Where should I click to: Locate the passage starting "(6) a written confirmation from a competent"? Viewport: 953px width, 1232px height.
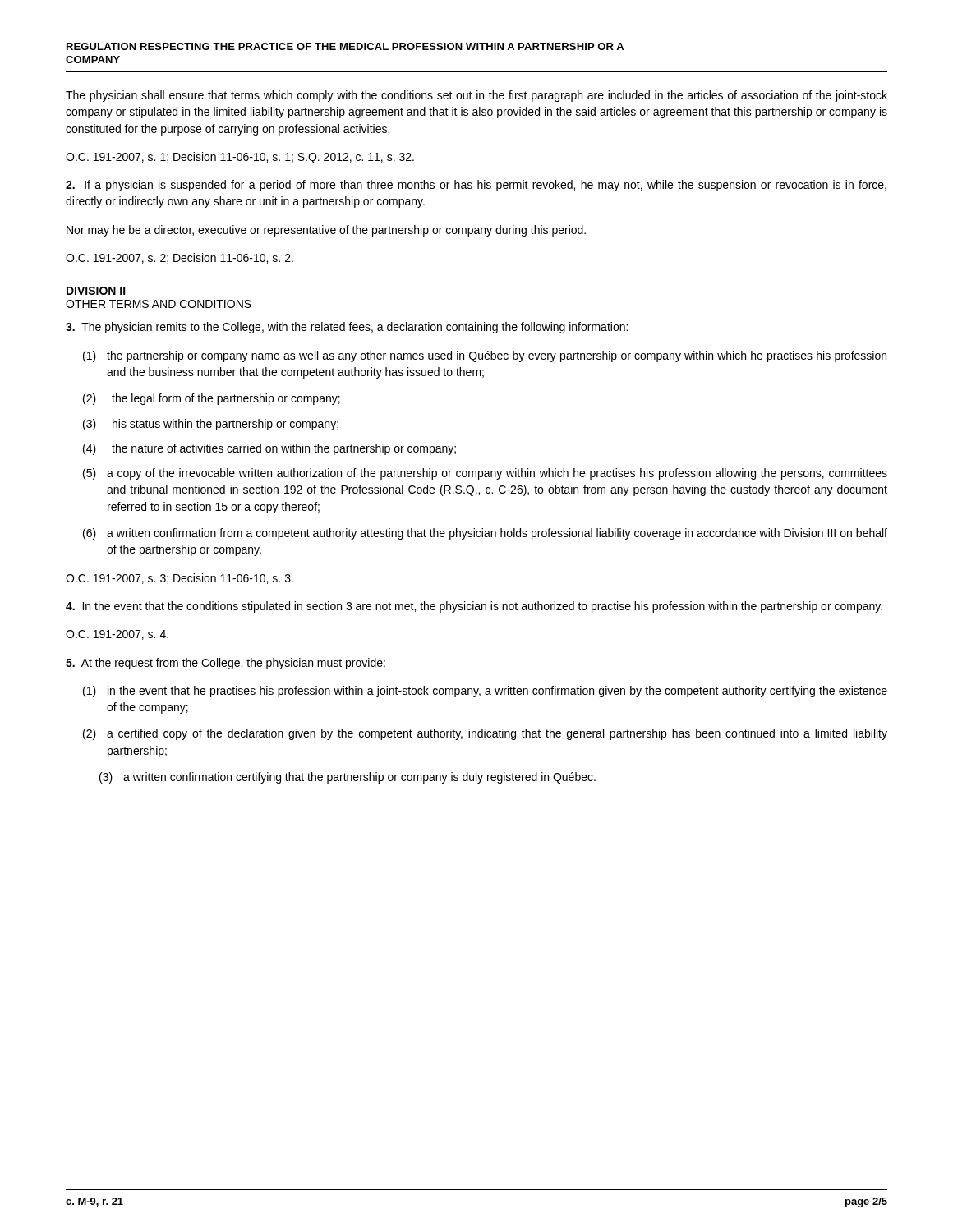click(x=485, y=542)
